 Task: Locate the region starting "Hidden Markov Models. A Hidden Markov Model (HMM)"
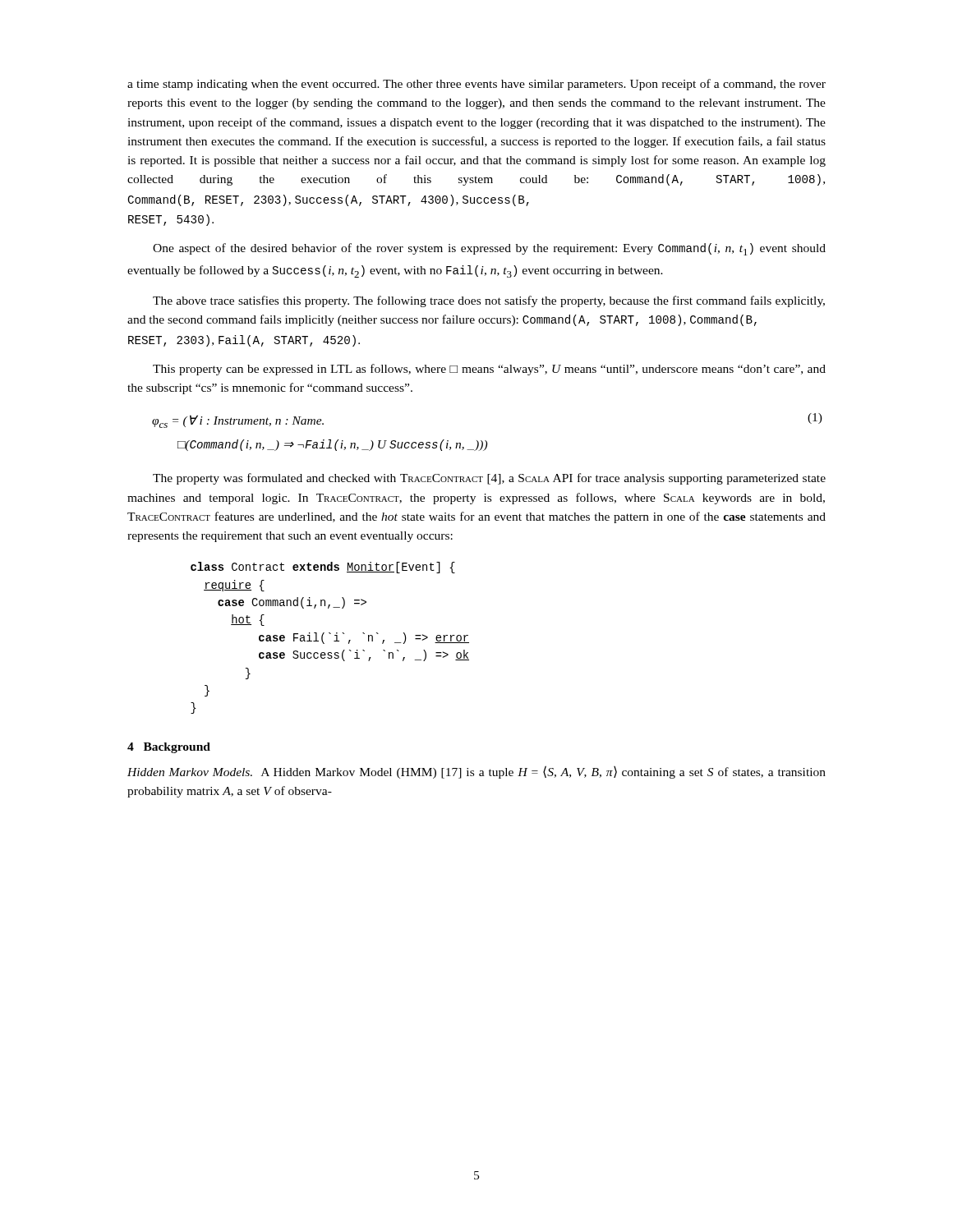[x=476, y=781]
